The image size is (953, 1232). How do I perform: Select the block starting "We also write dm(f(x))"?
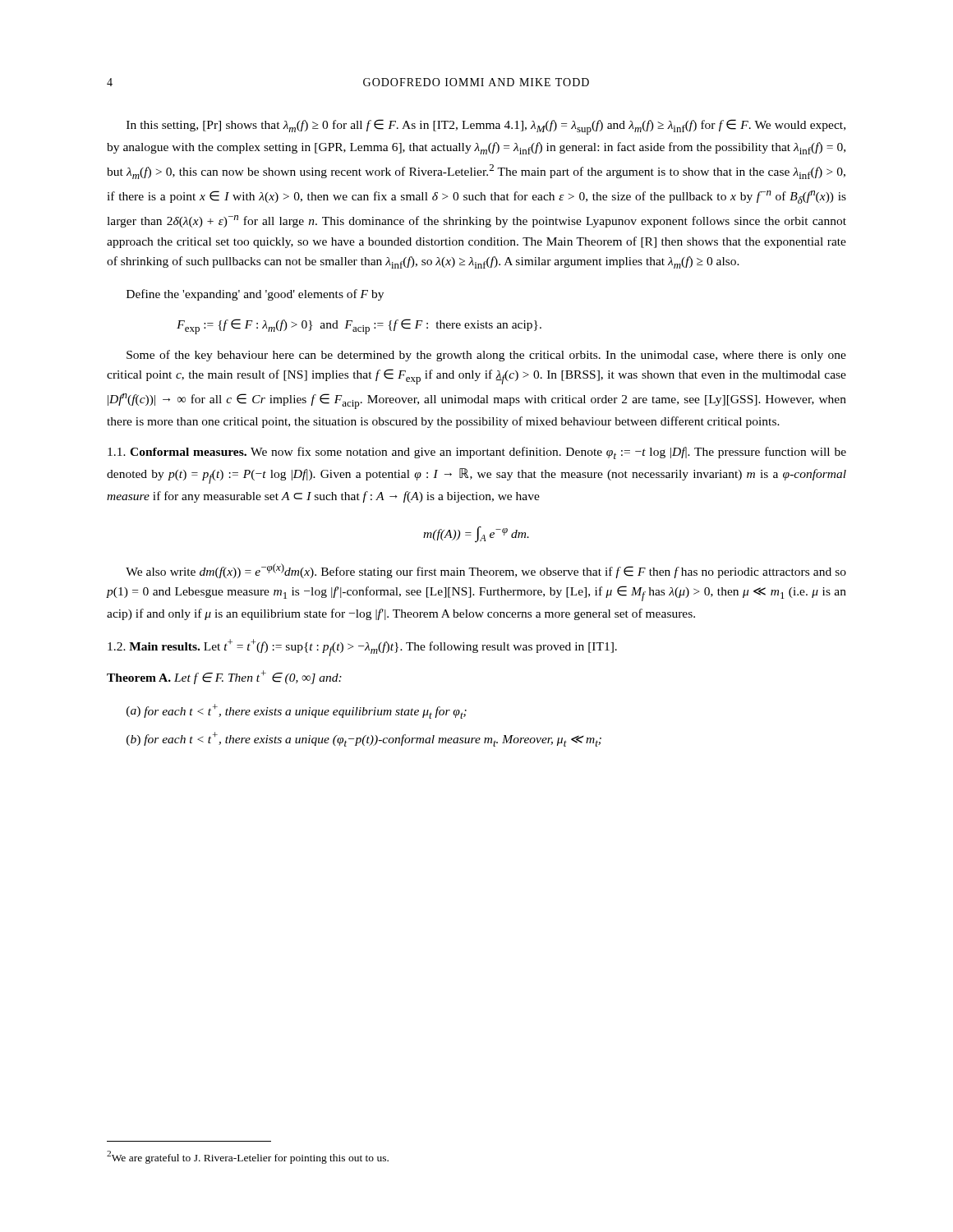coord(476,591)
